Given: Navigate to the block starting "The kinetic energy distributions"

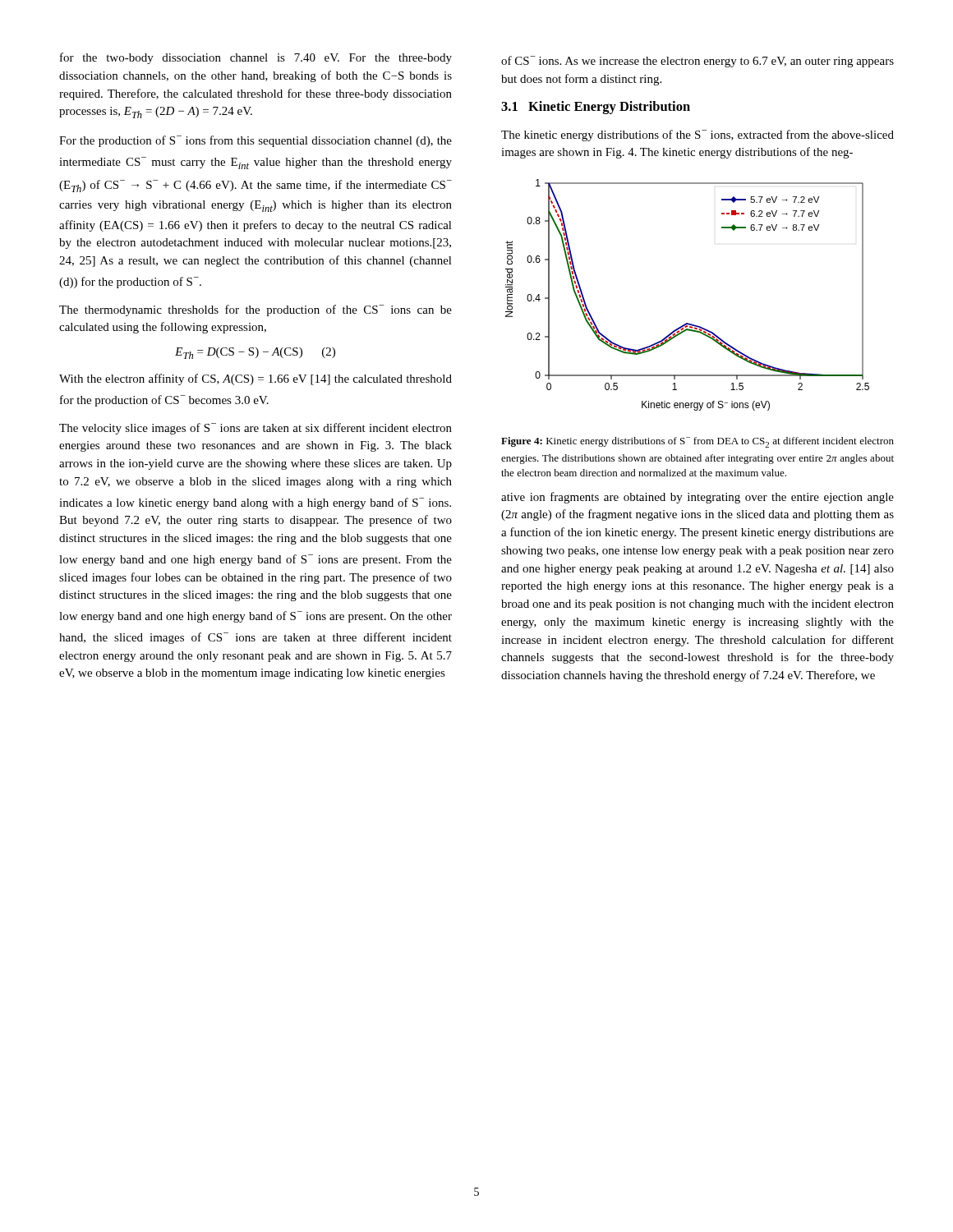Looking at the screenshot, I should coord(698,142).
